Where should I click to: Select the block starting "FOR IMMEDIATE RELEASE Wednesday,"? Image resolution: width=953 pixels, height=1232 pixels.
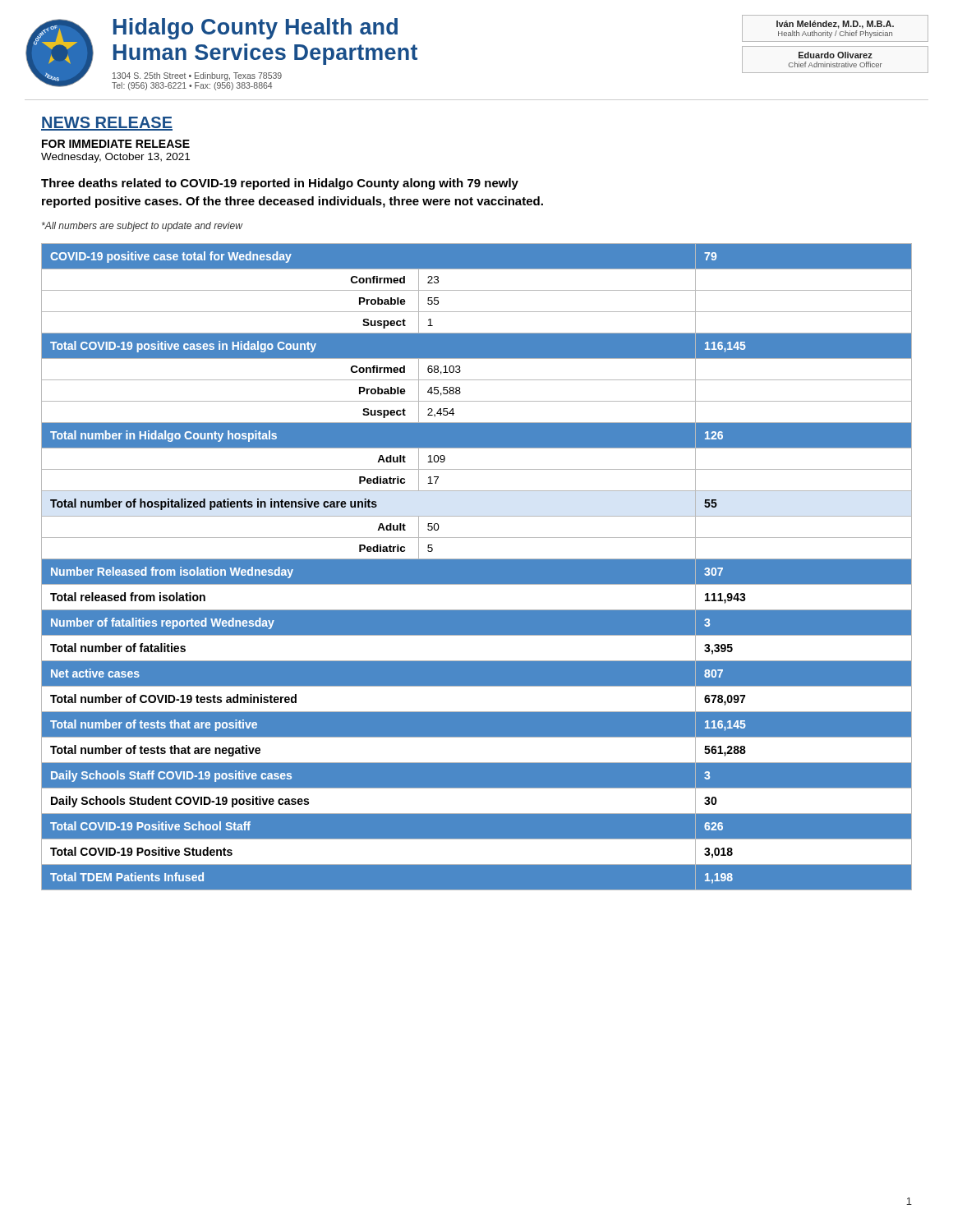click(116, 144)
